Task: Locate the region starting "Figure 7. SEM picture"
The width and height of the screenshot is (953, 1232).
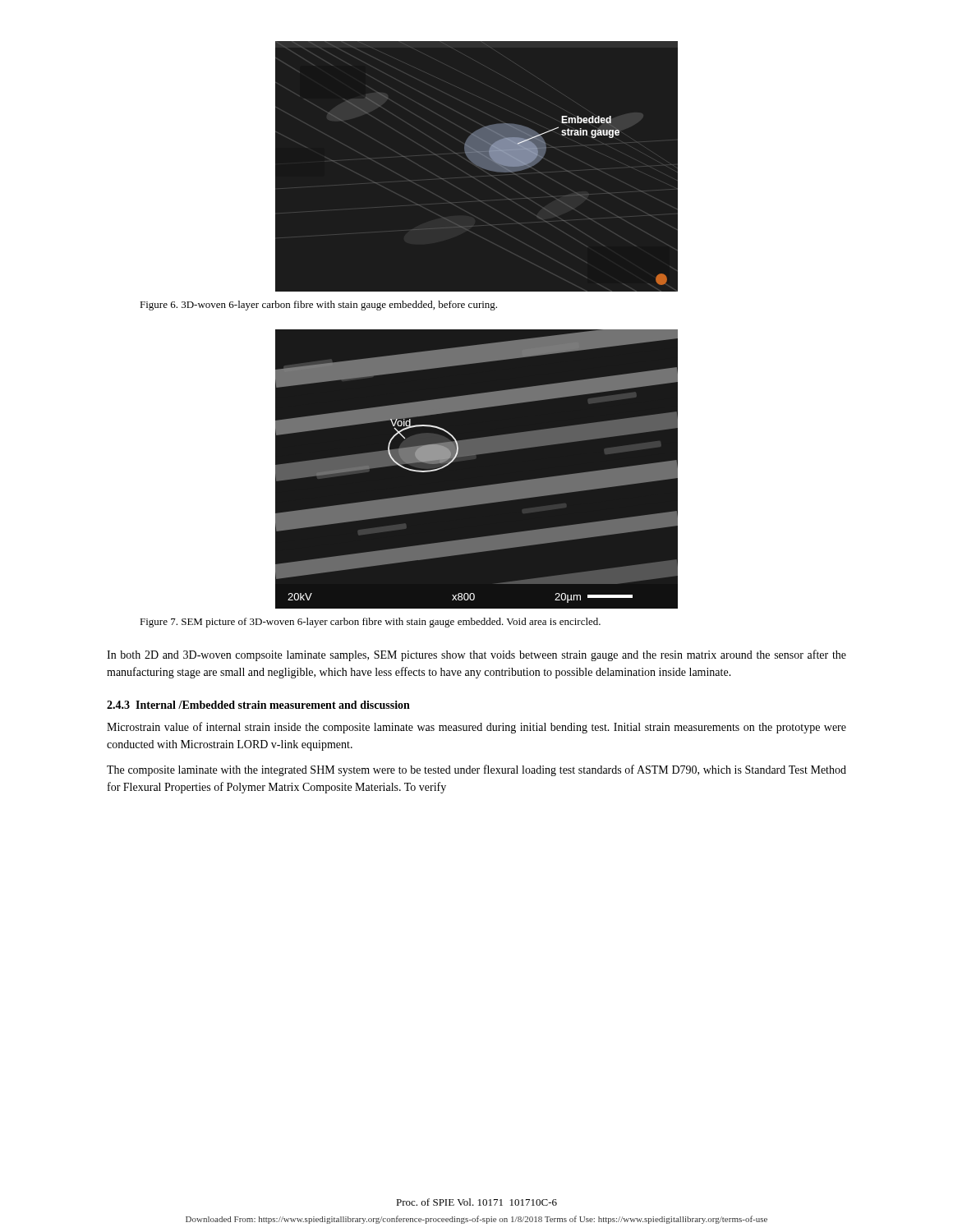Action: click(x=370, y=621)
